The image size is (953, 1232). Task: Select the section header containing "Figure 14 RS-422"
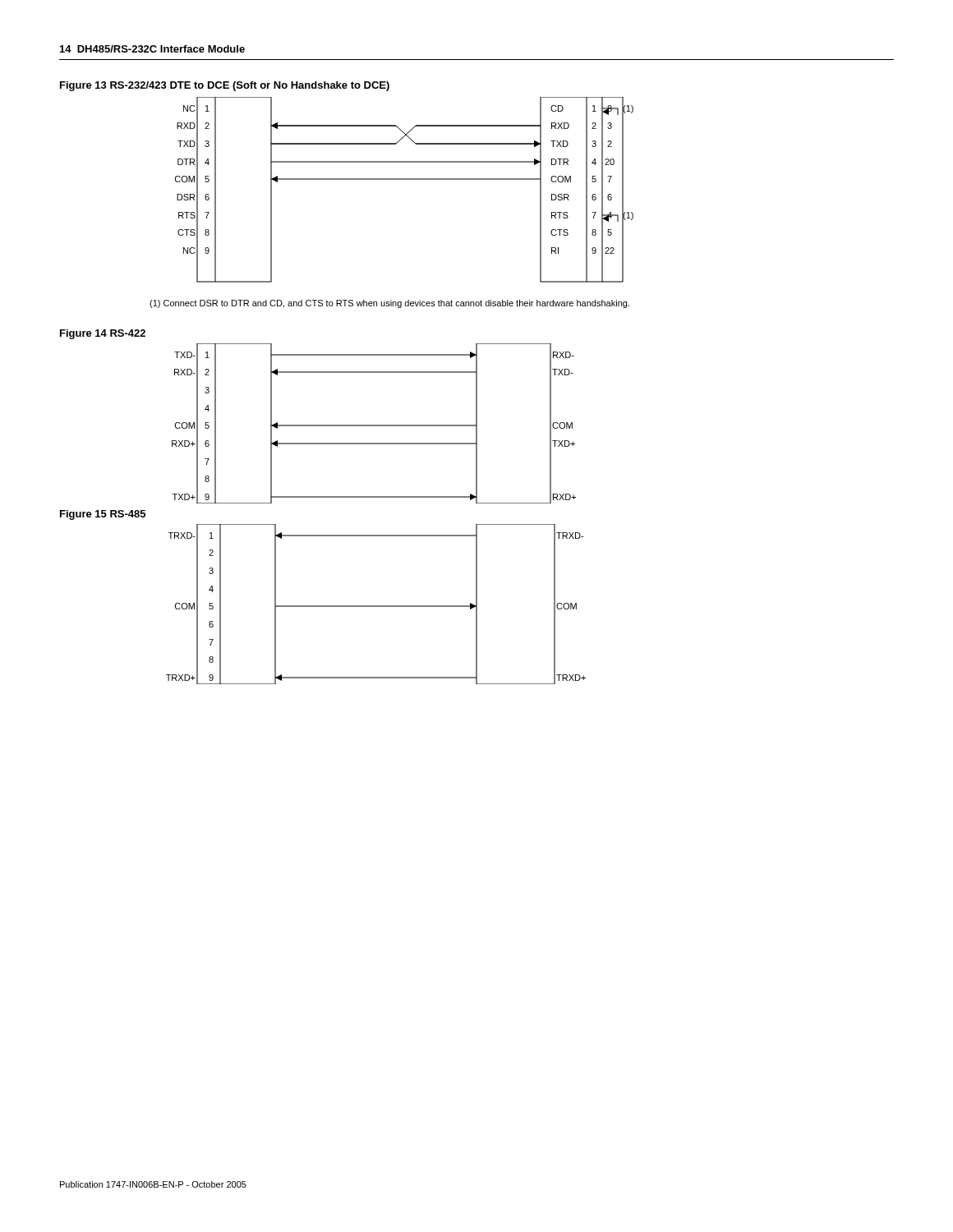coord(102,333)
